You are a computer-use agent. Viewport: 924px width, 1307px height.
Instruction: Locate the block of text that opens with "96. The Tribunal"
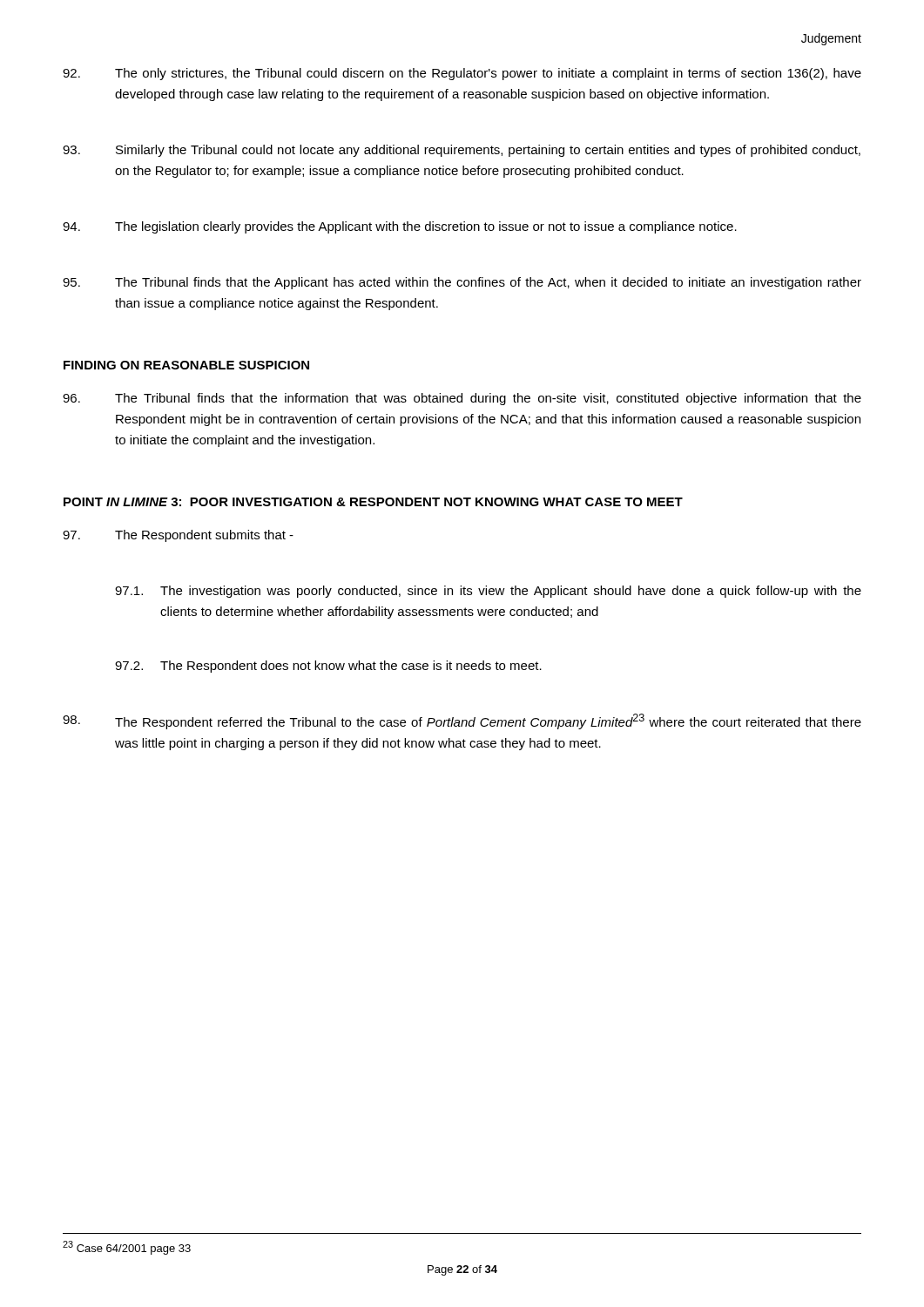click(x=462, y=419)
